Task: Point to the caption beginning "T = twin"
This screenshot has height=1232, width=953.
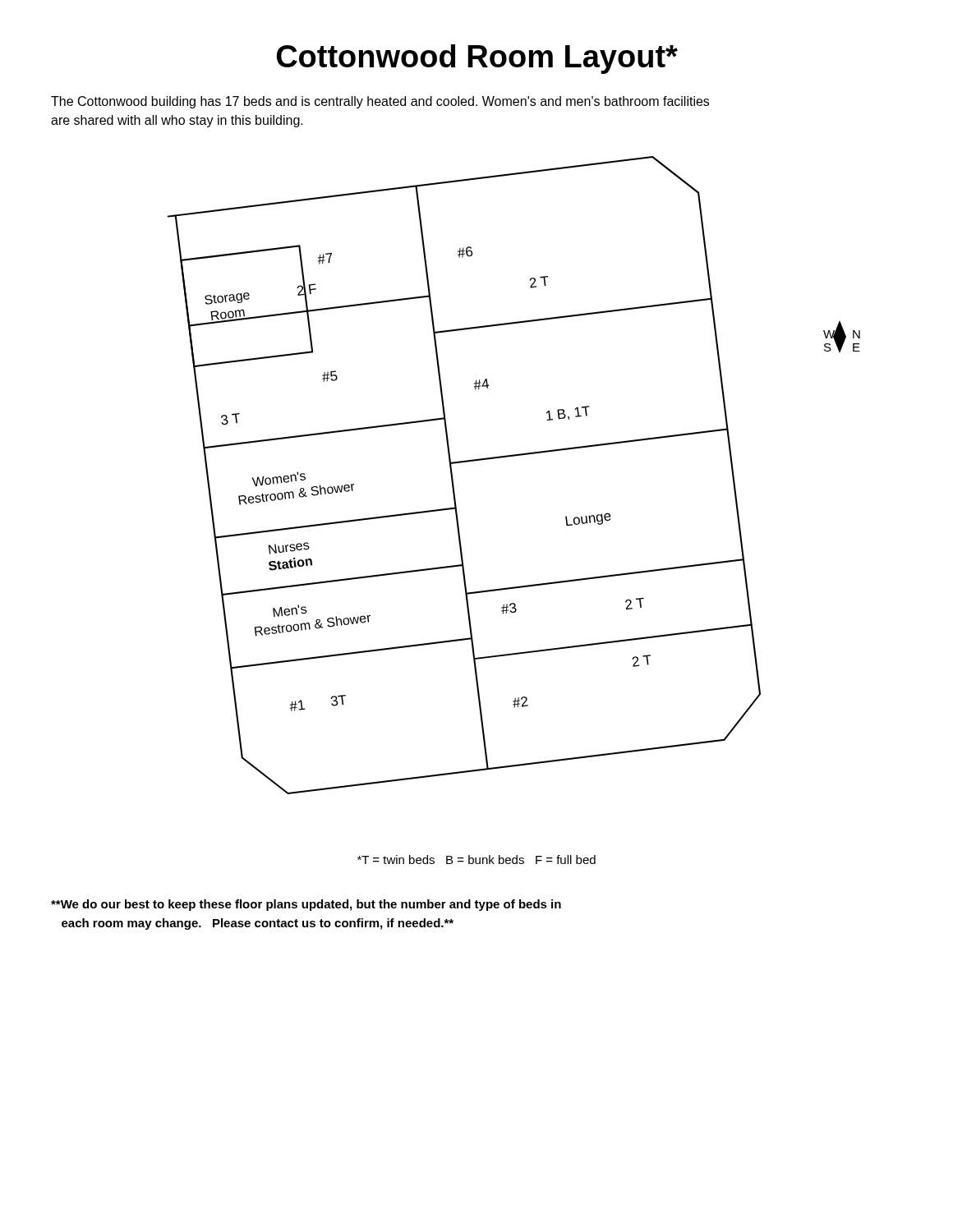Action: pyautogui.click(x=476, y=860)
